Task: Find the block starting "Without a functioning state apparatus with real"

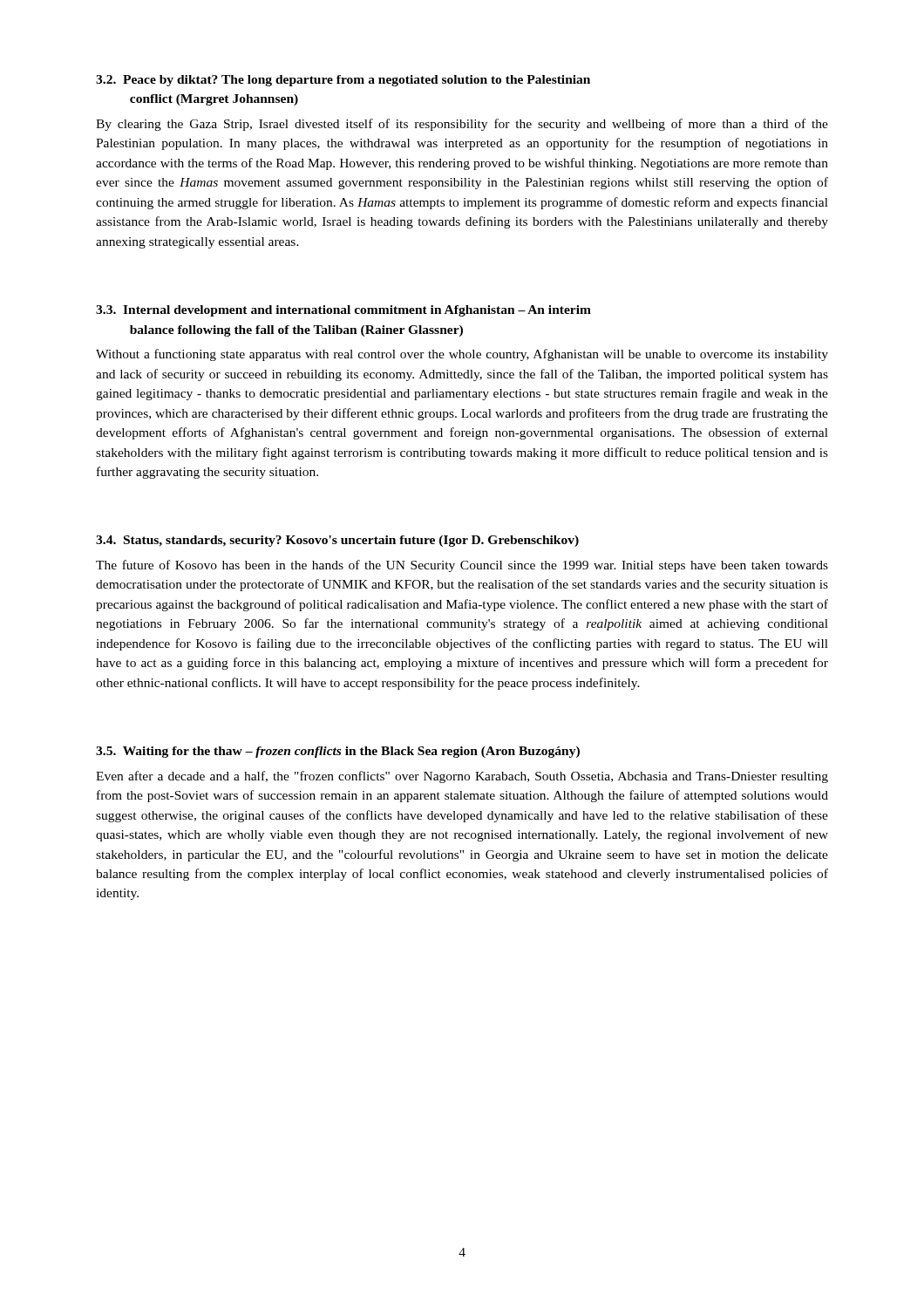Action: point(462,413)
